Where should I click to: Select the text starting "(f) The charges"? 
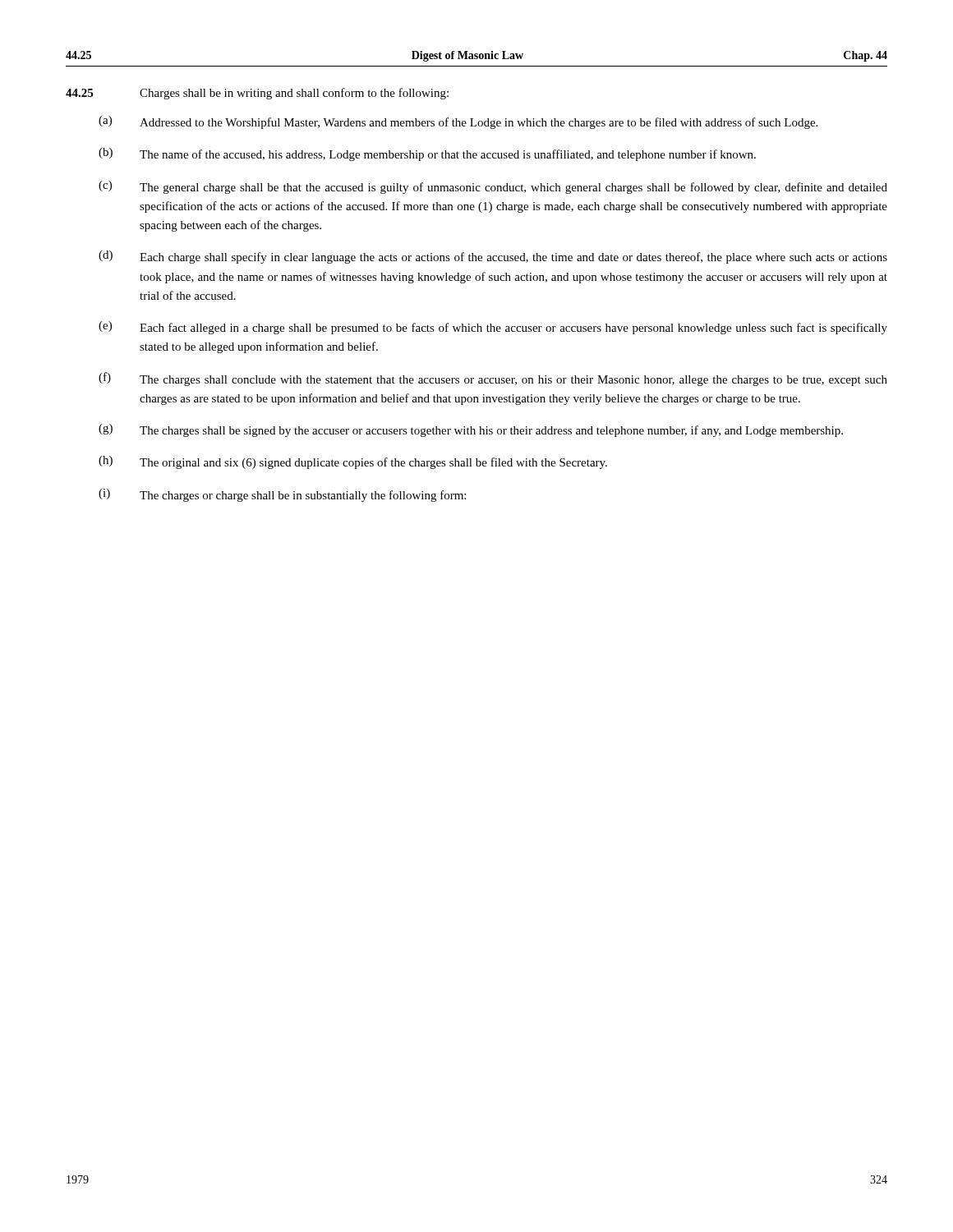tap(493, 389)
